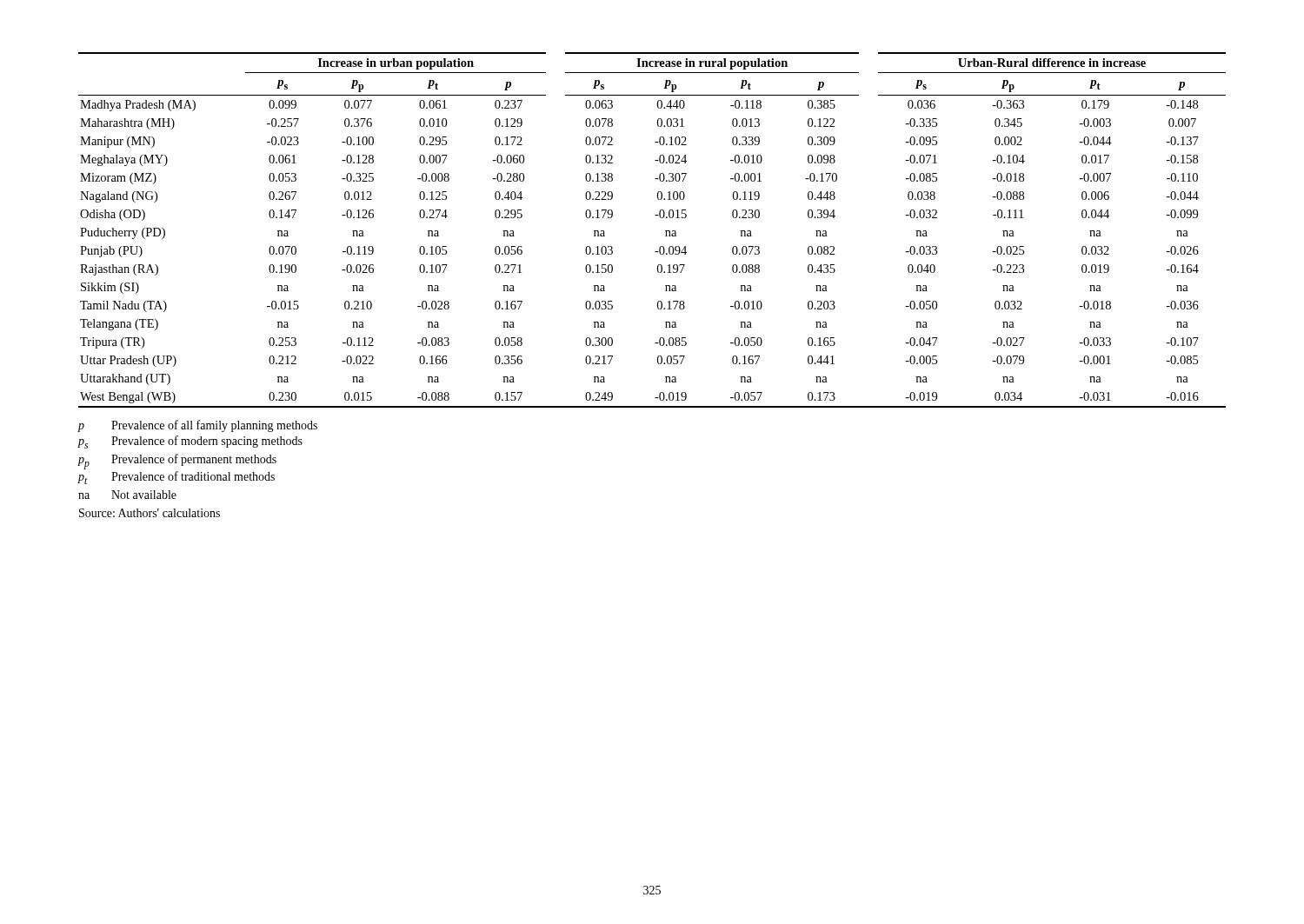This screenshot has width=1304, height=924.
Task: Find "ptPrevalence of traditional methods" on this page
Action: click(x=180, y=479)
